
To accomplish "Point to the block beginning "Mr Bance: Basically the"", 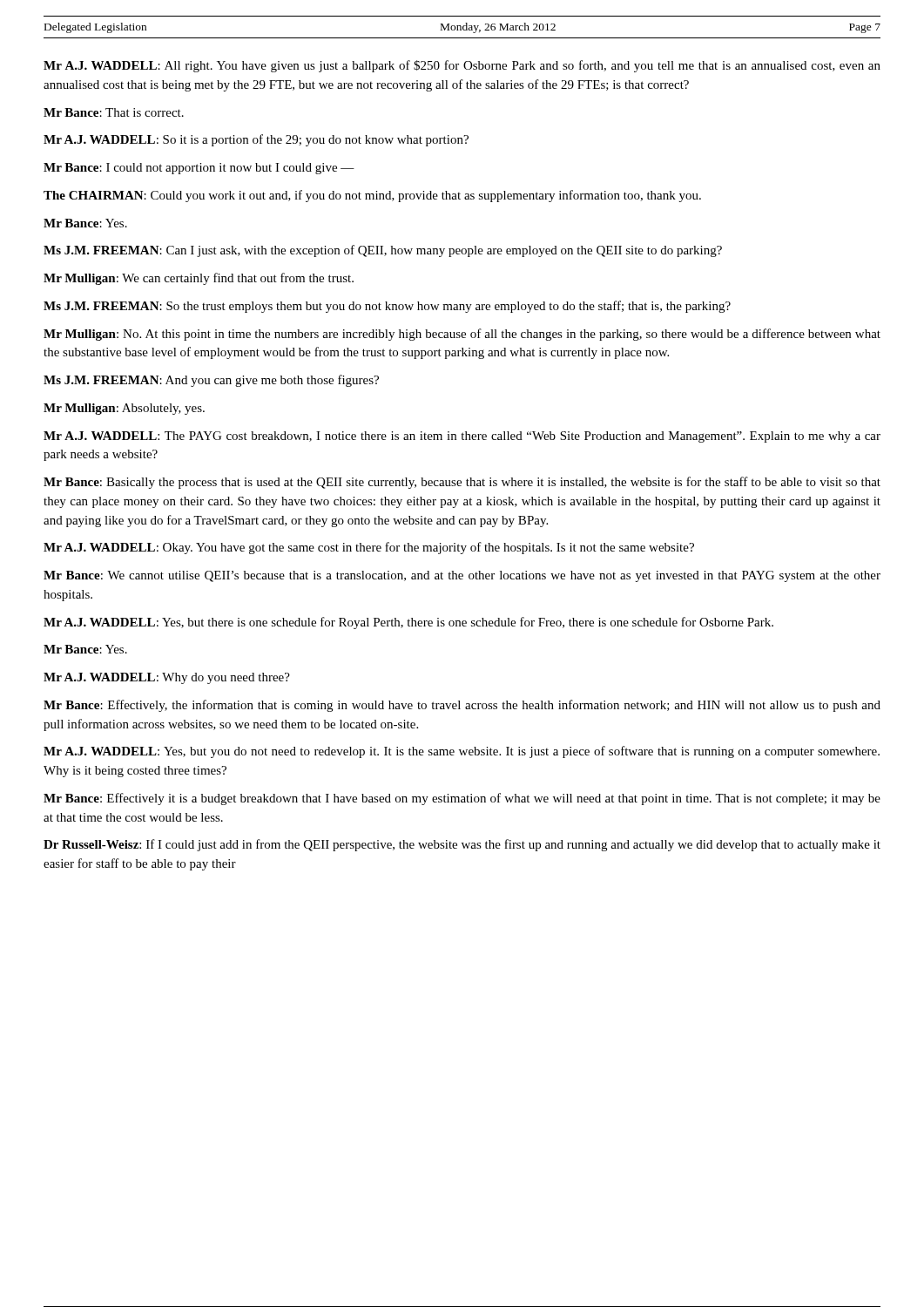I will (x=462, y=501).
